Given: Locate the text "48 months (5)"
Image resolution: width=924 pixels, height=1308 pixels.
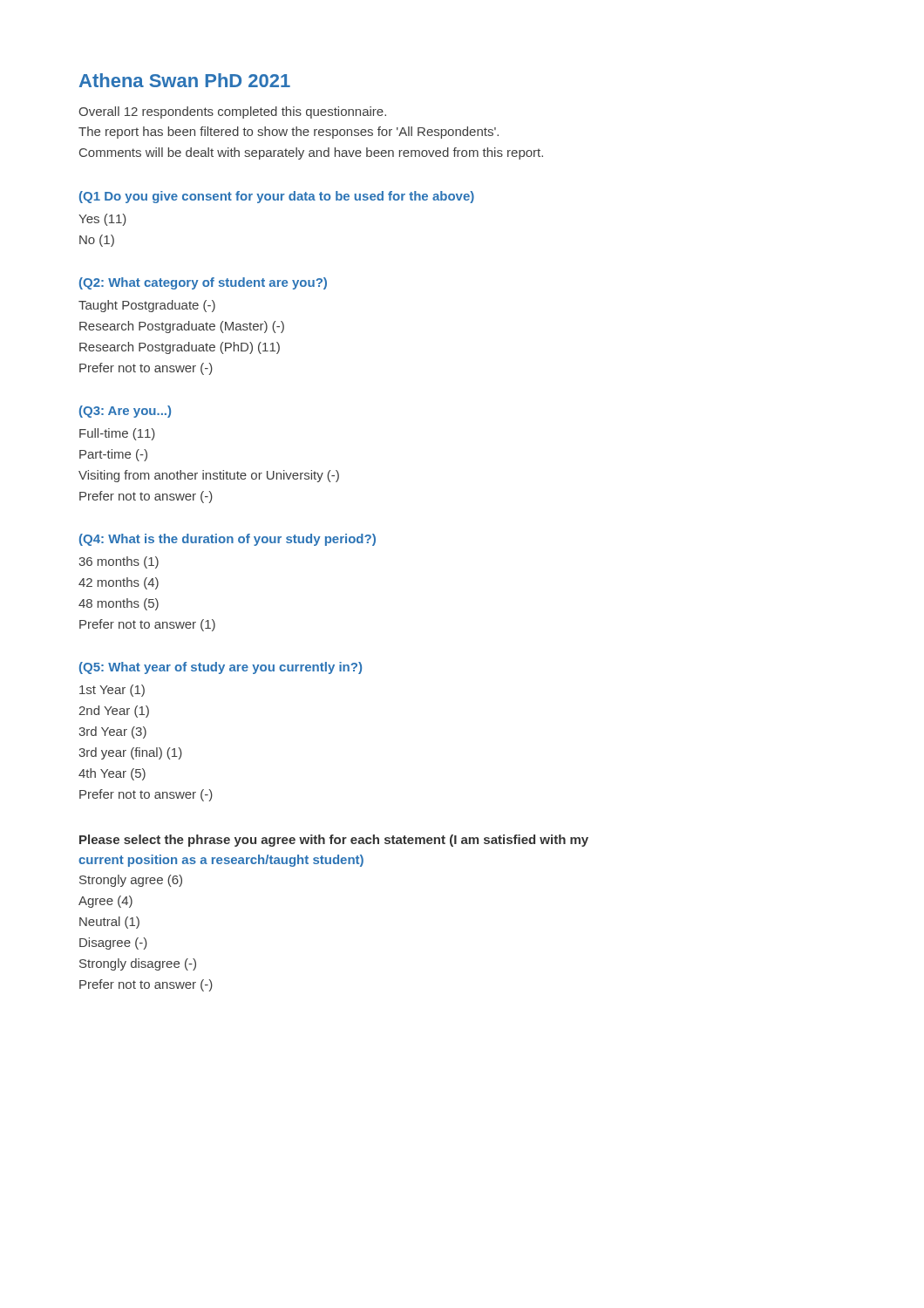Looking at the screenshot, I should point(119,603).
